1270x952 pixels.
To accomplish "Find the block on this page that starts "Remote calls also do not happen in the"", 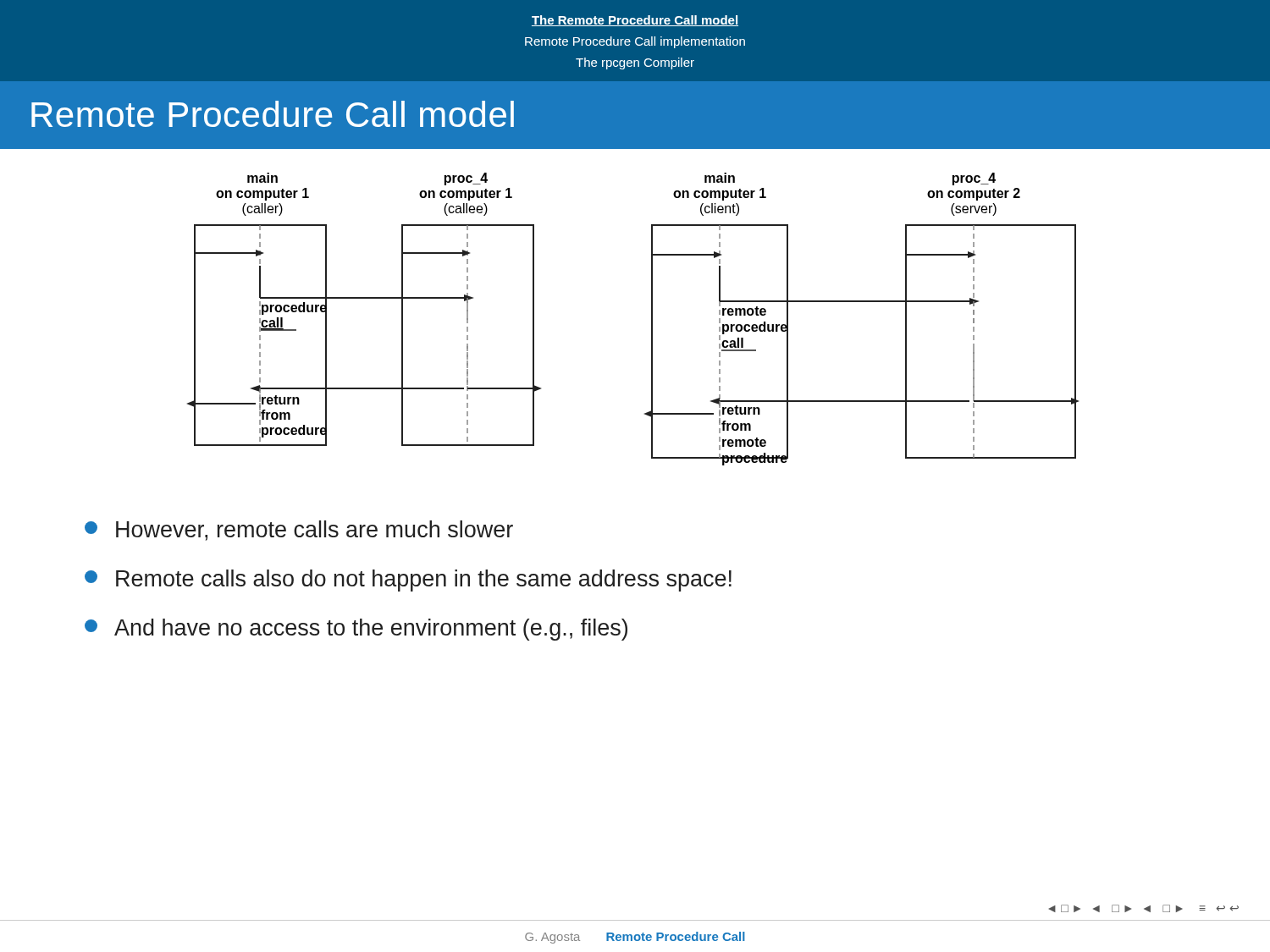I will [409, 580].
